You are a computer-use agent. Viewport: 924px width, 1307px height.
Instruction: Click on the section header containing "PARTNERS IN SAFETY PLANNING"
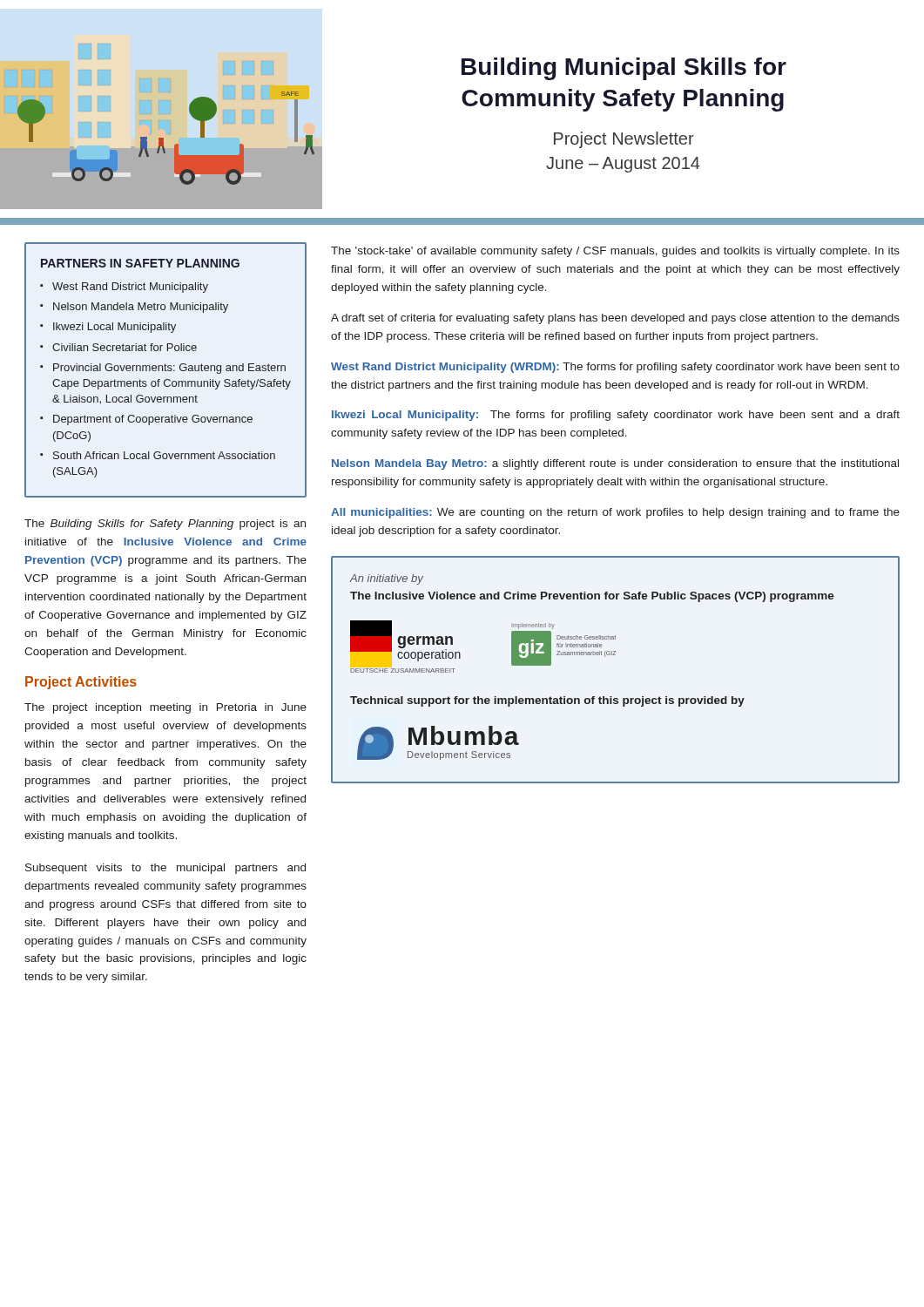click(140, 263)
